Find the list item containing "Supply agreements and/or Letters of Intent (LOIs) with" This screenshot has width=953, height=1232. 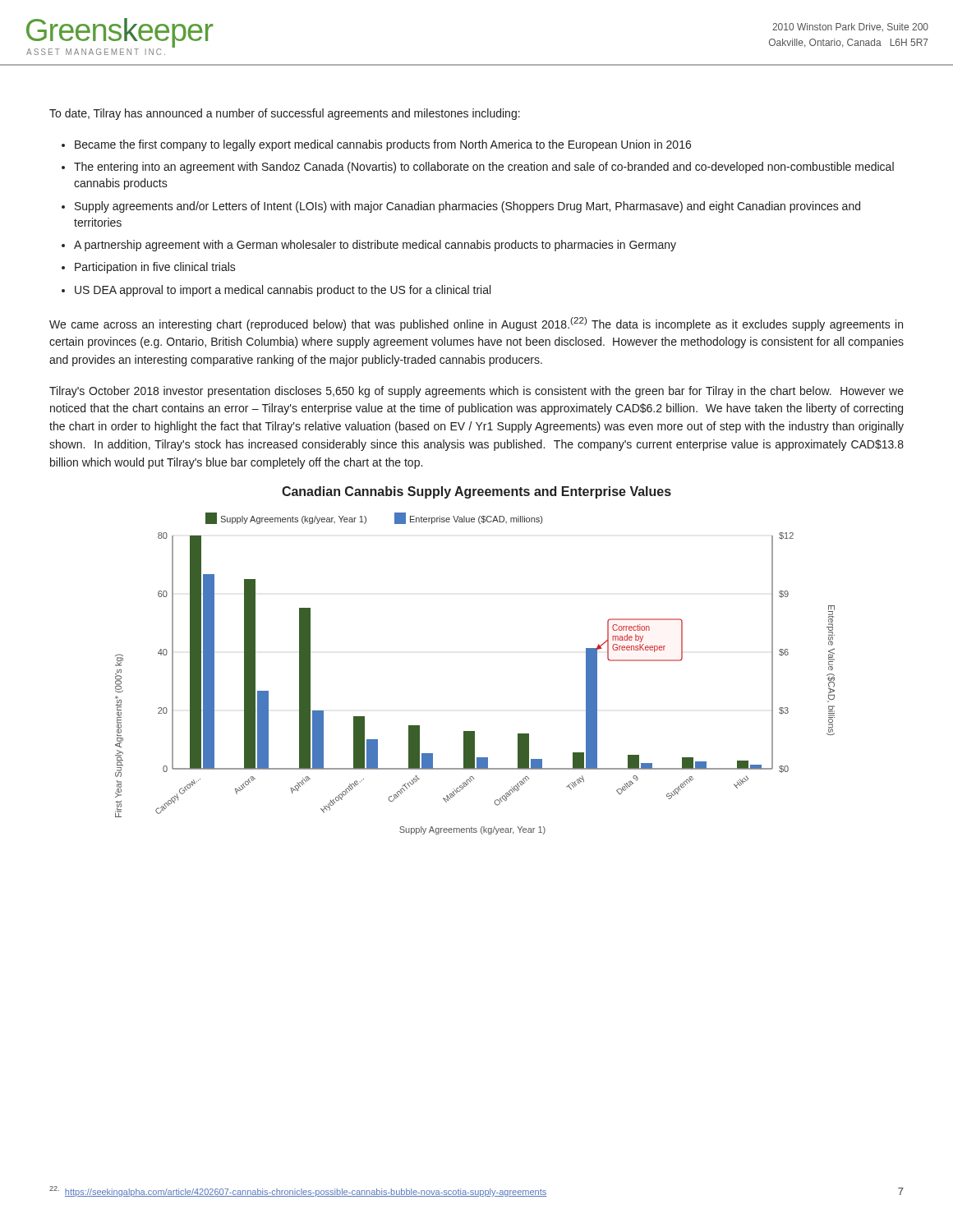click(x=467, y=214)
